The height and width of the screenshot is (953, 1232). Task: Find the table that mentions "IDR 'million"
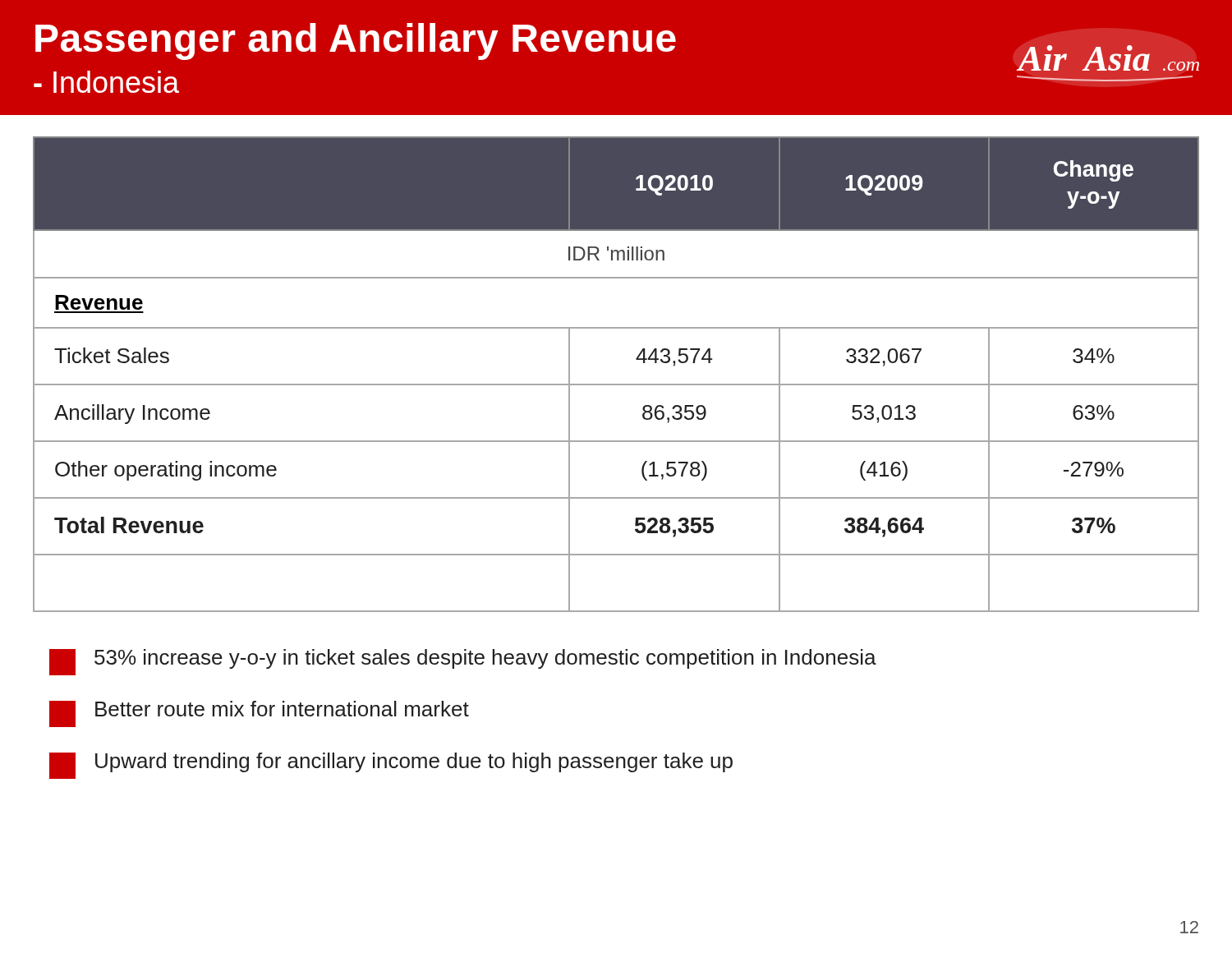point(616,367)
